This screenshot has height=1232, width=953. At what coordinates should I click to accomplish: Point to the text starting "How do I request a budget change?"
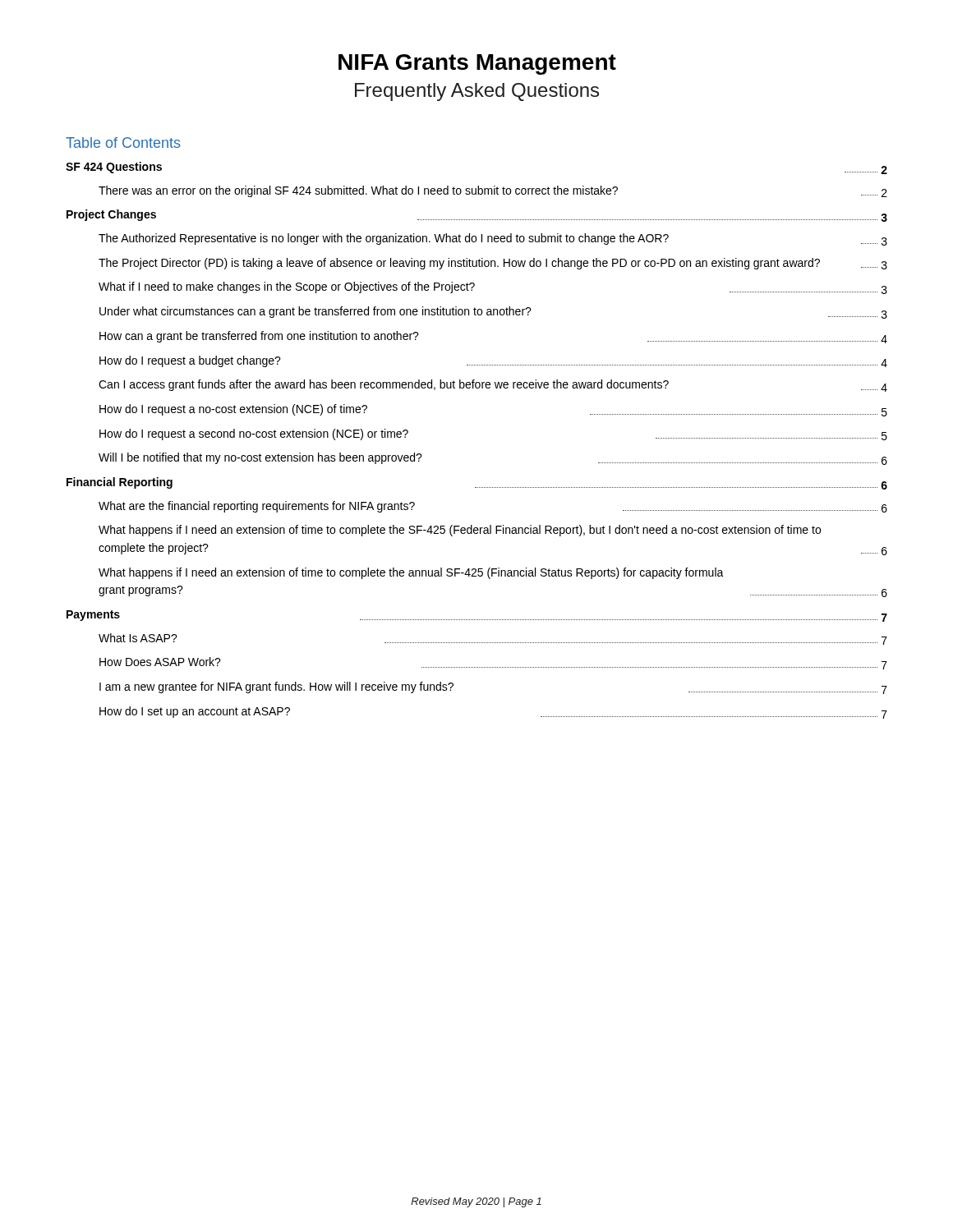pos(476,361)
